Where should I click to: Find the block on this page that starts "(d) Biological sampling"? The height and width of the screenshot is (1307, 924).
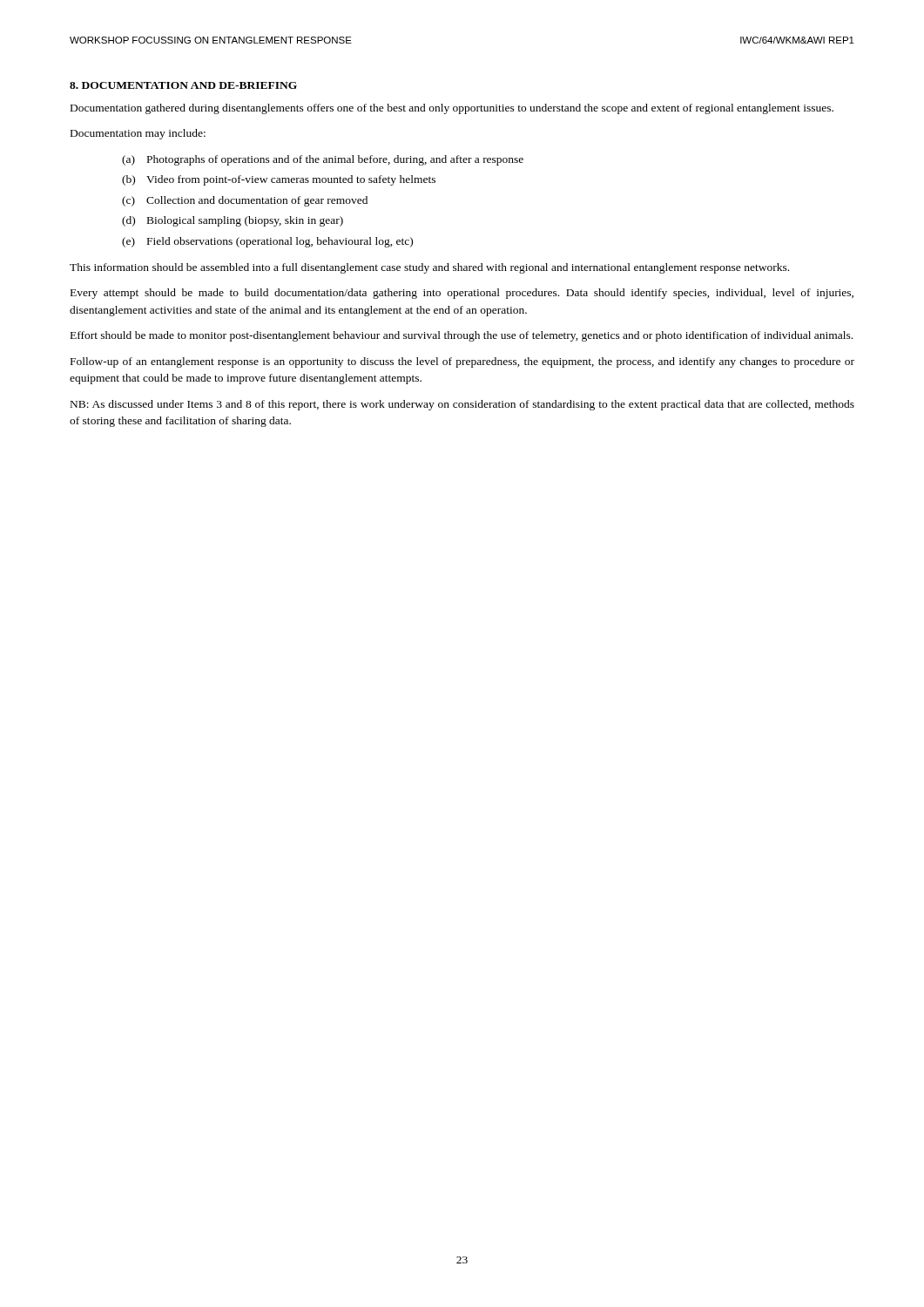point(233,221)
